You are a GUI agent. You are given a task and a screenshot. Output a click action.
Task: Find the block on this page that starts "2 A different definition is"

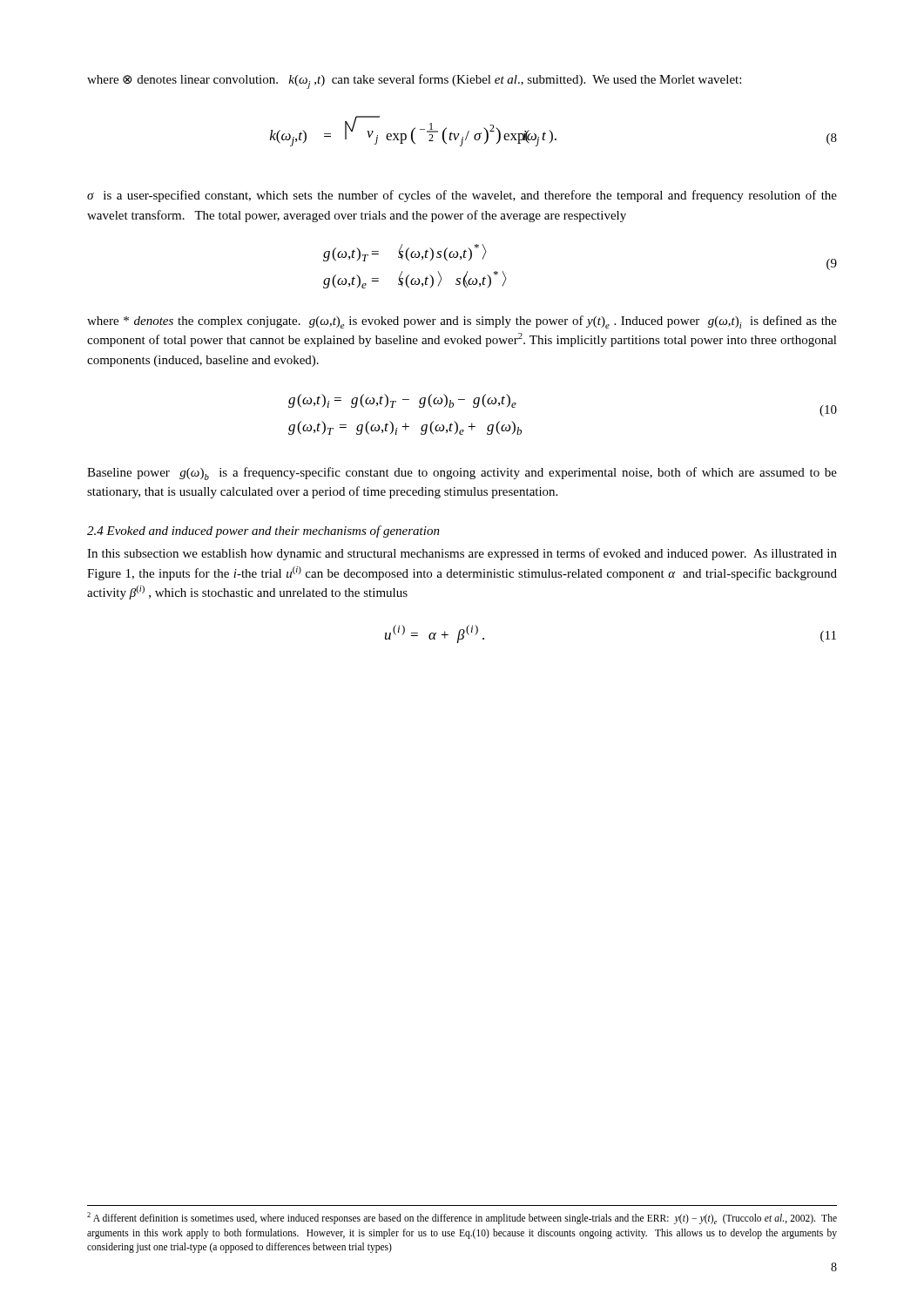click(462, 1232)
